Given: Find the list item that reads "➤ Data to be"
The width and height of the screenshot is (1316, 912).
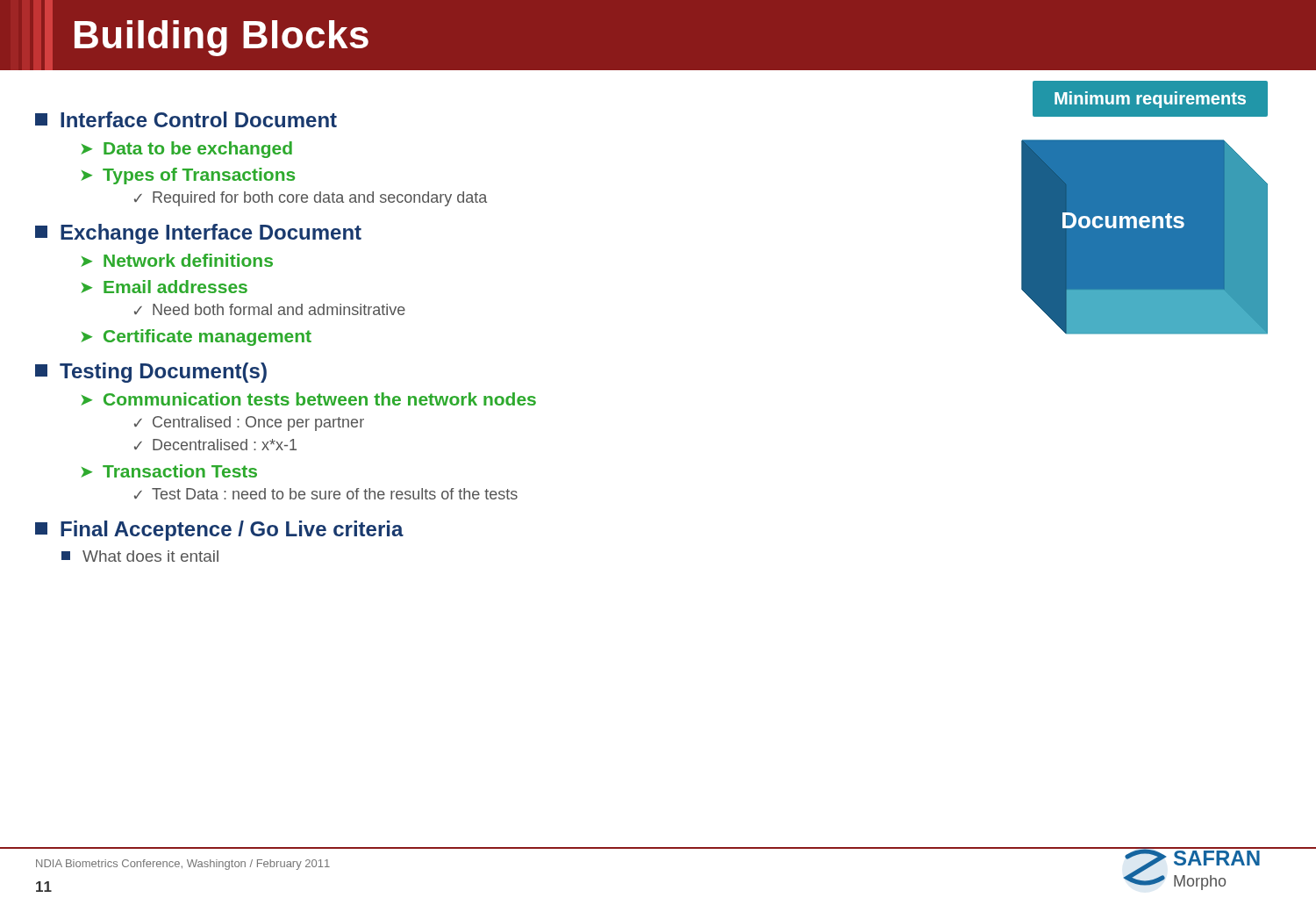Looking at the screenshot, I should [x=186, y=148].
